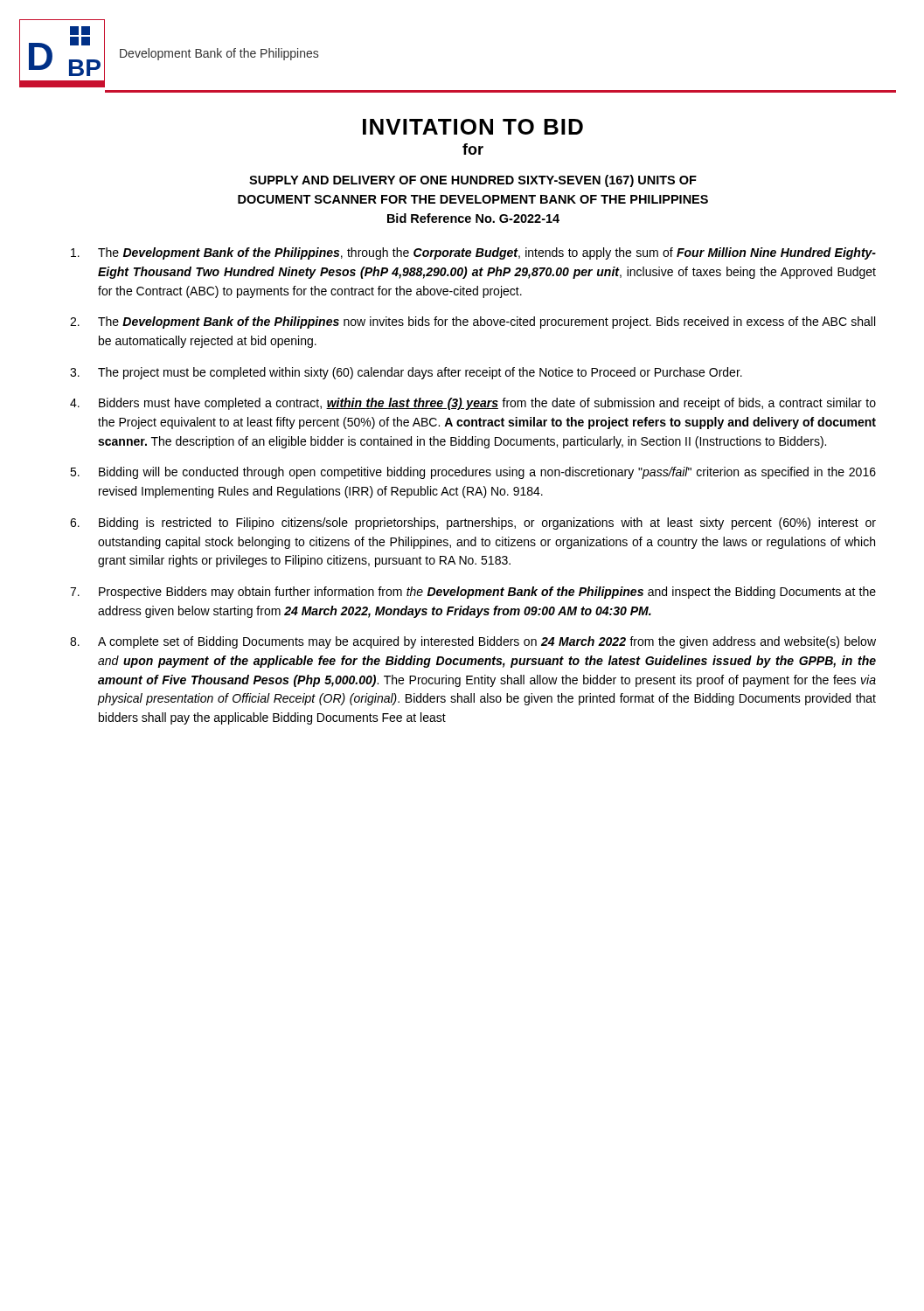This screenshot has height=1311, width=924.
Task: Point to the region starting "6. Bidding is restricted"
Action: coord(473,542)
